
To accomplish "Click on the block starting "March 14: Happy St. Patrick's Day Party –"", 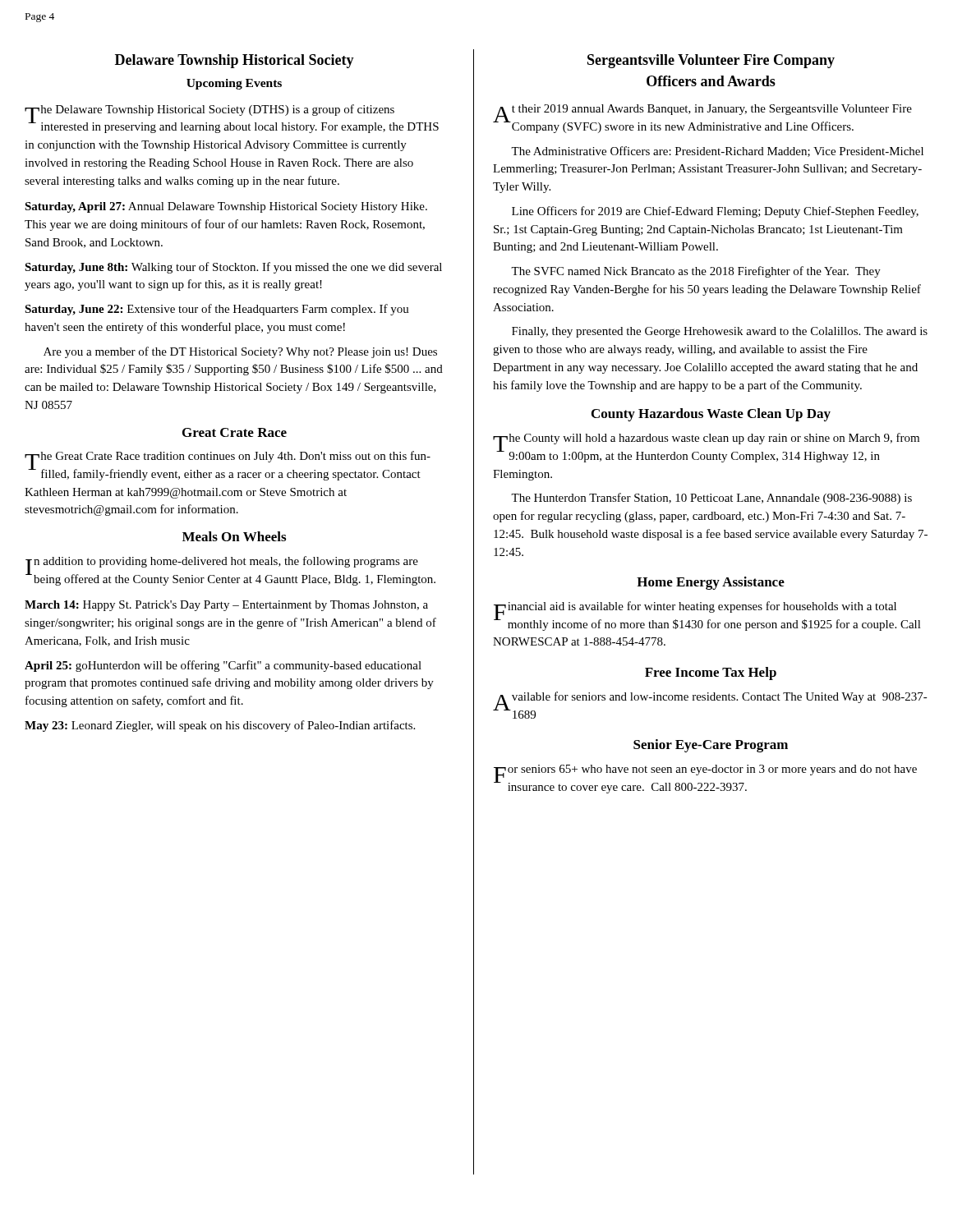I will pos(230,623).
